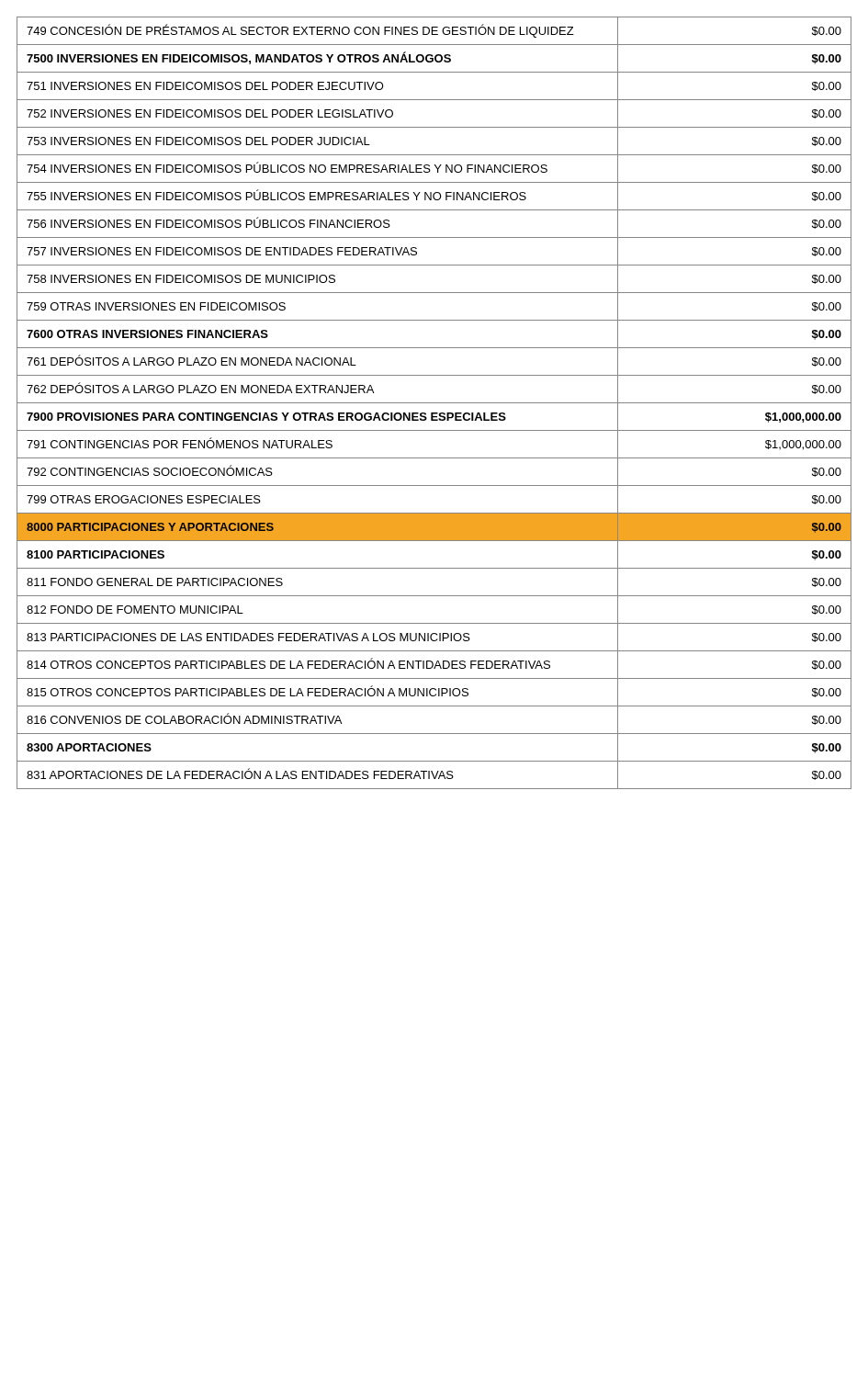The width and height of the screenshot is (868, 1378).
Task: Locate the table
Action: [x=434, y=403]
